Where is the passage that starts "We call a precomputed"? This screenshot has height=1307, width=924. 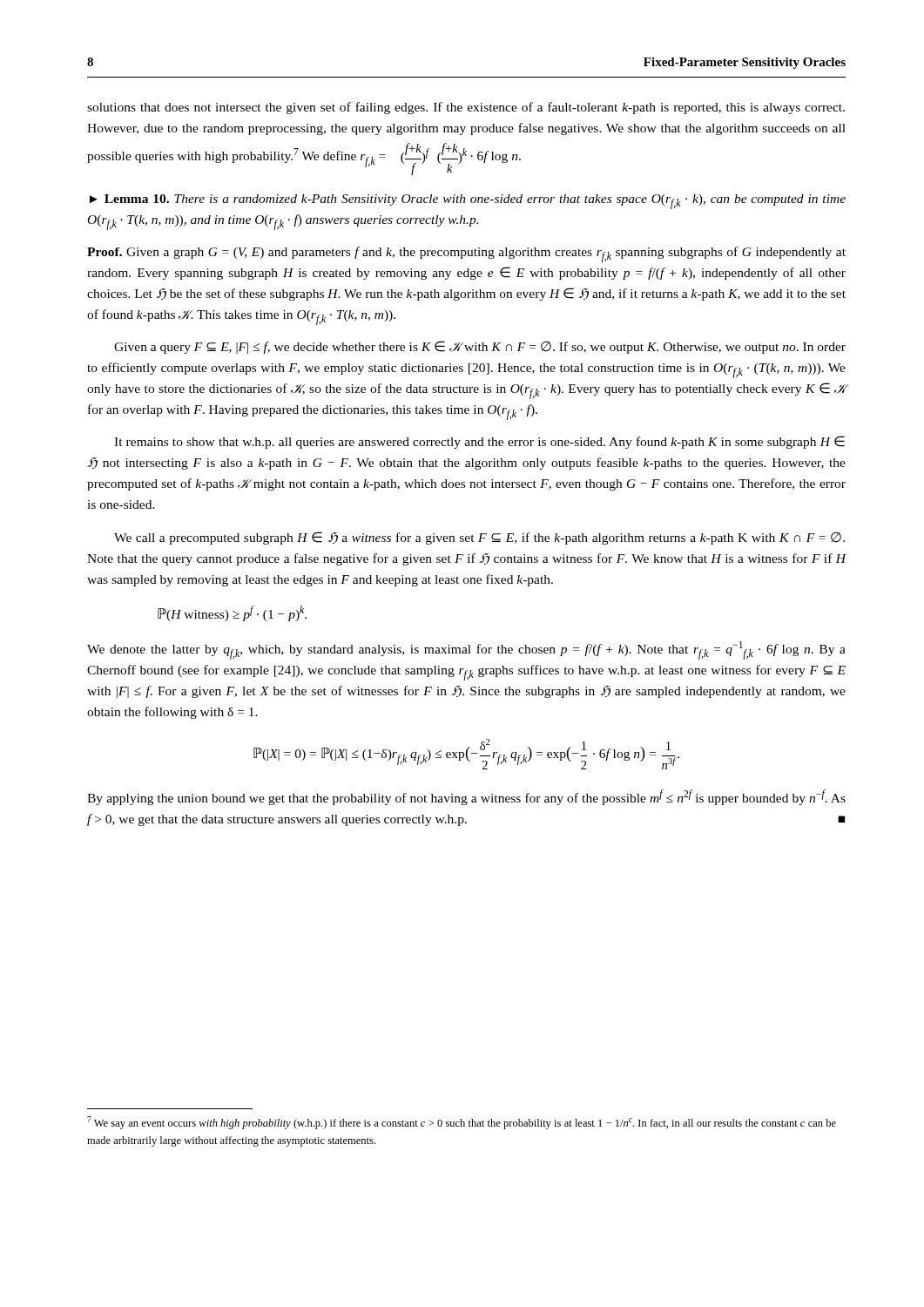tap(466, 558)
